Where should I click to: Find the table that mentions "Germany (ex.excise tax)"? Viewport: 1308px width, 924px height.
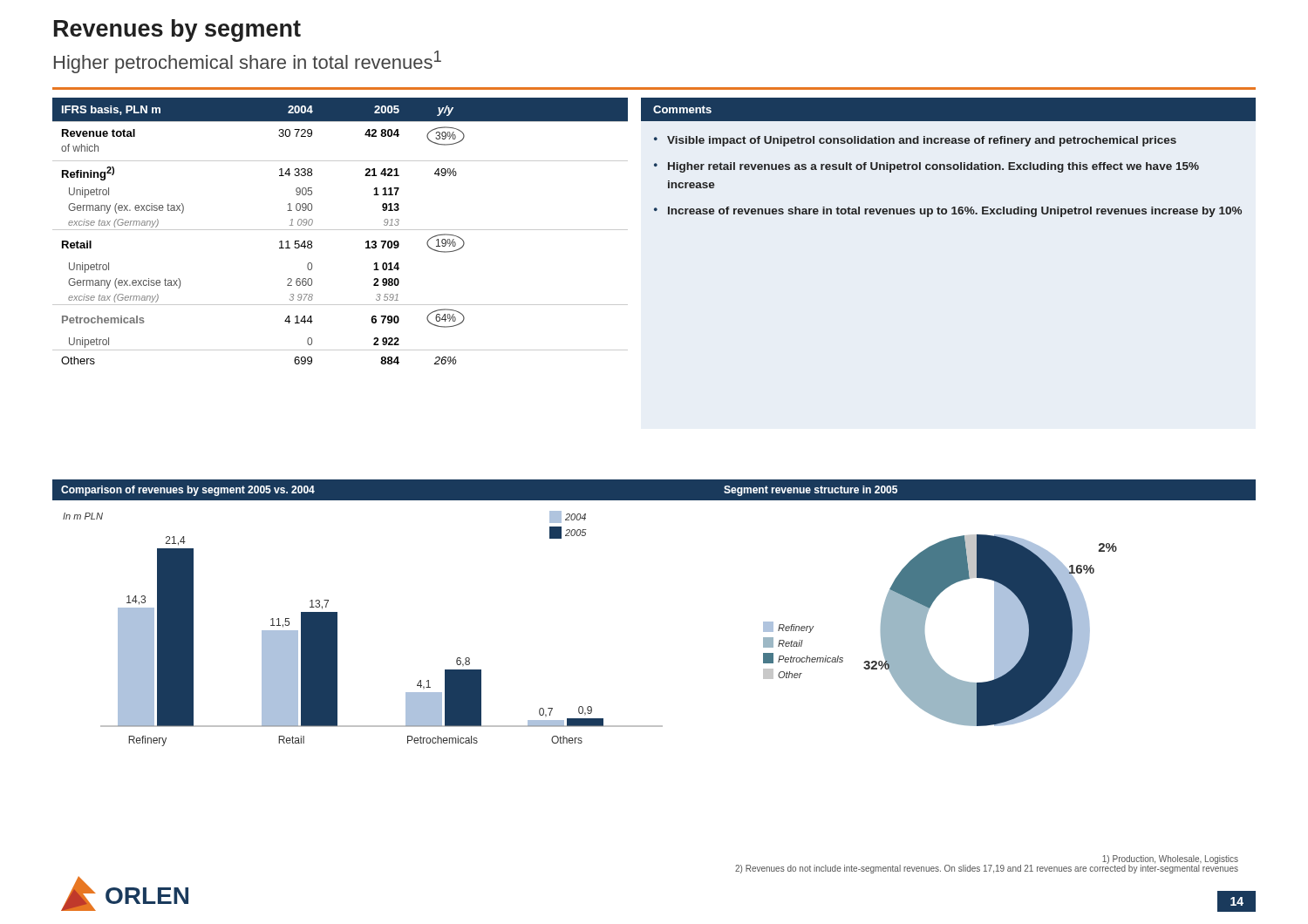(340, 234)
